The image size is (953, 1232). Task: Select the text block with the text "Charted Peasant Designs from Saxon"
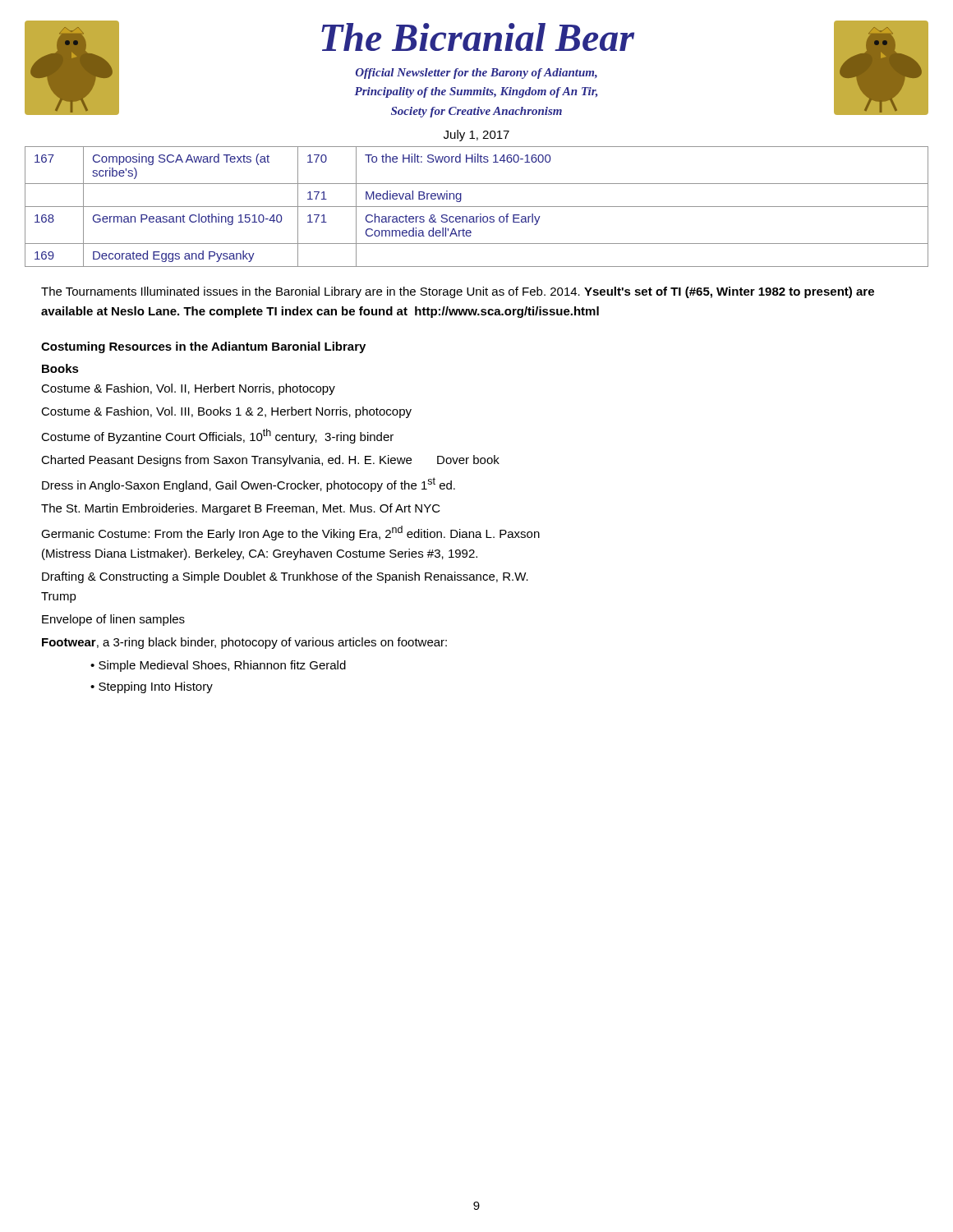[x=270, y=459]
